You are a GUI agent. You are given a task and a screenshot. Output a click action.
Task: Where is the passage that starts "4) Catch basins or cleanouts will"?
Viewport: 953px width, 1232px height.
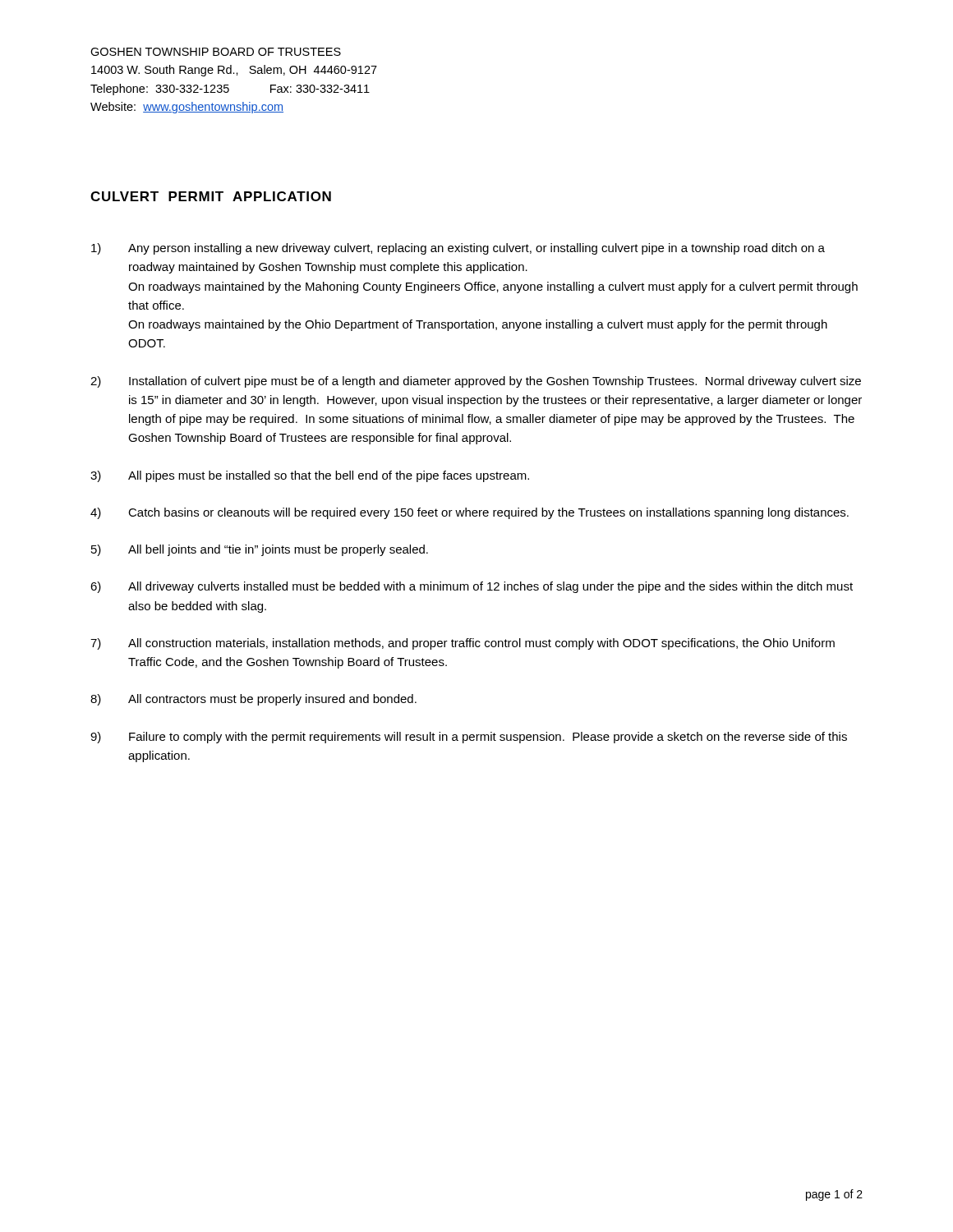point(476,512)
